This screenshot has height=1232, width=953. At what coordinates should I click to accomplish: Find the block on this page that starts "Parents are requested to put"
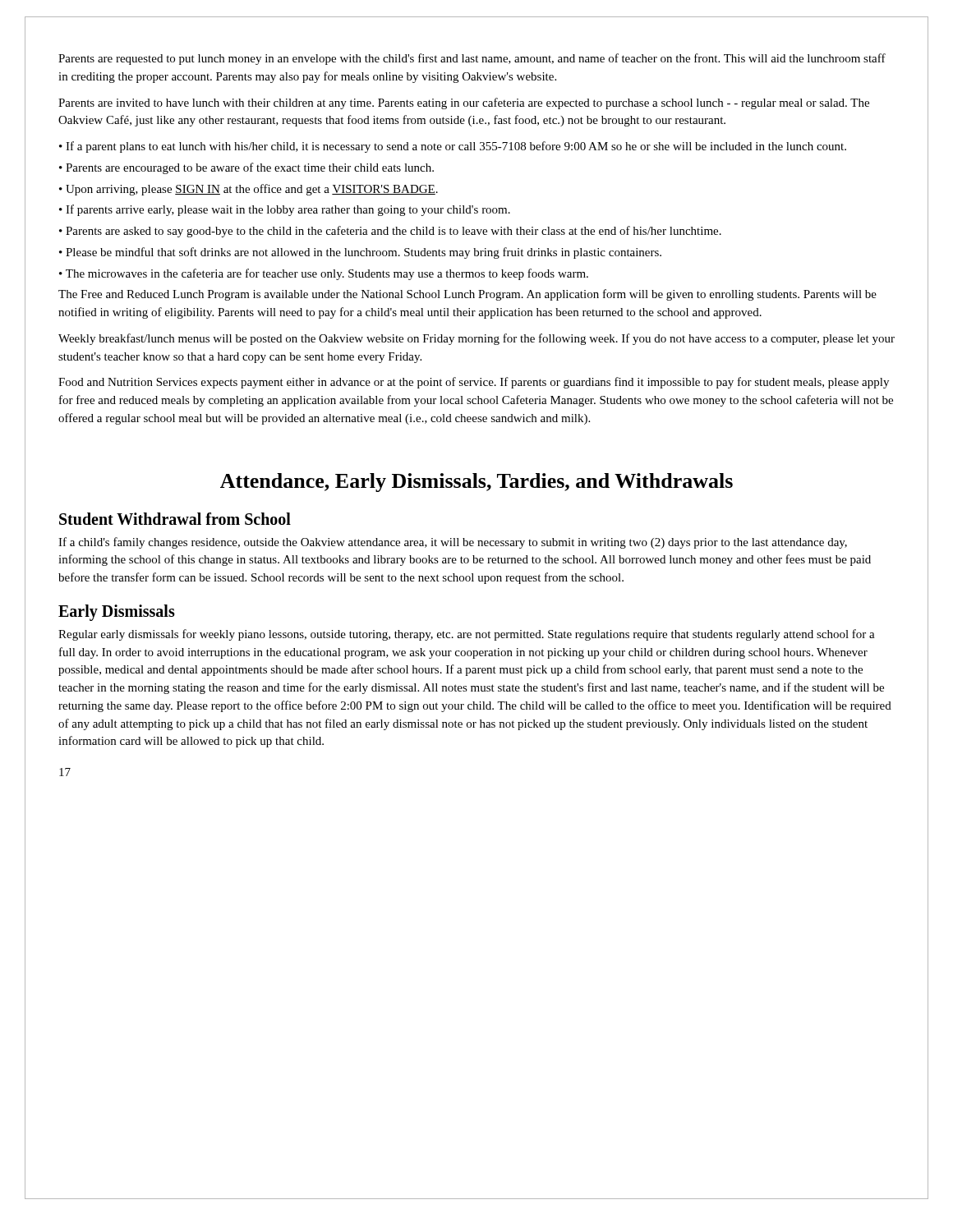pos(476,68)
